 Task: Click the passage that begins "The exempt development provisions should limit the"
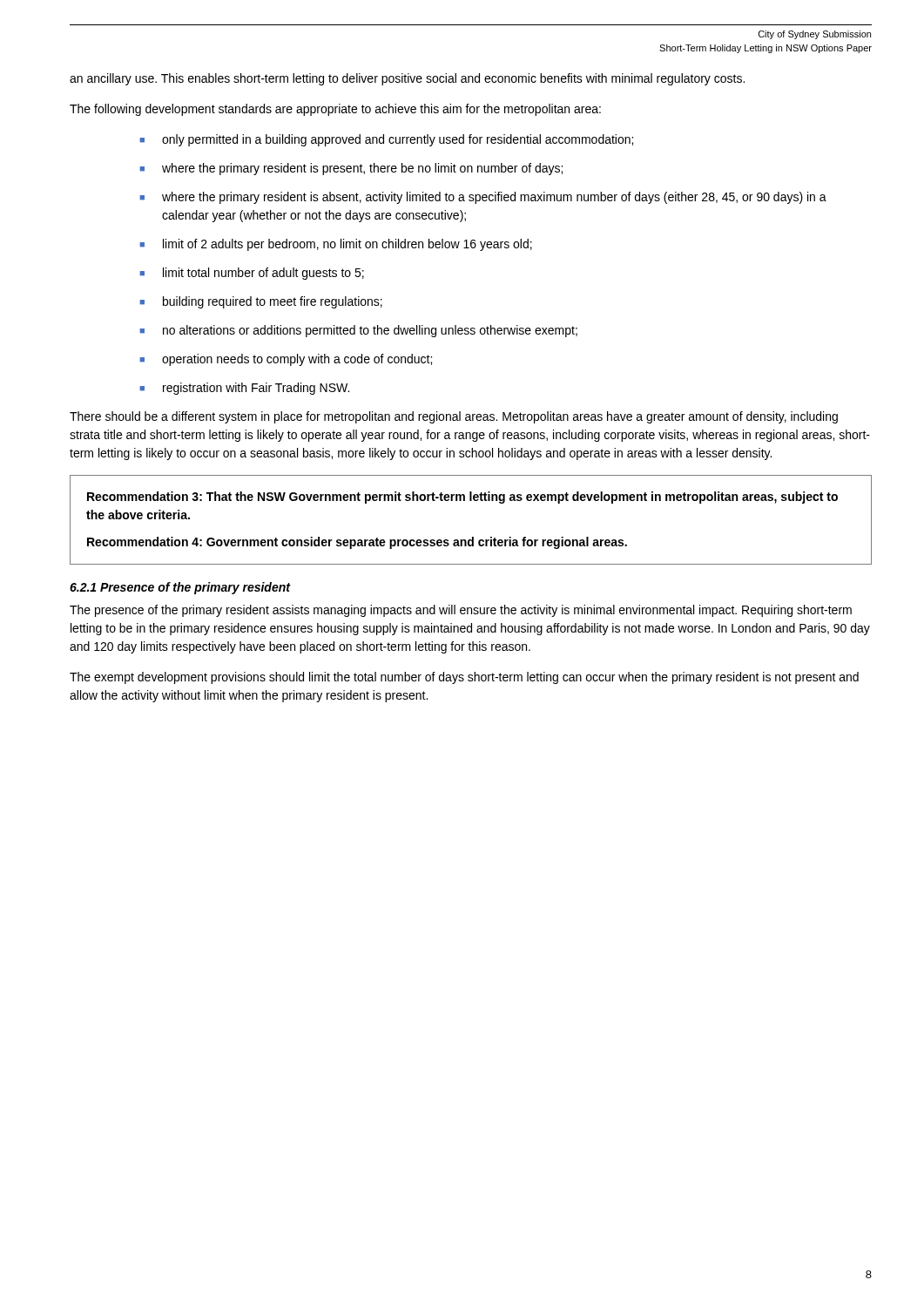click(x=464, y=686)
